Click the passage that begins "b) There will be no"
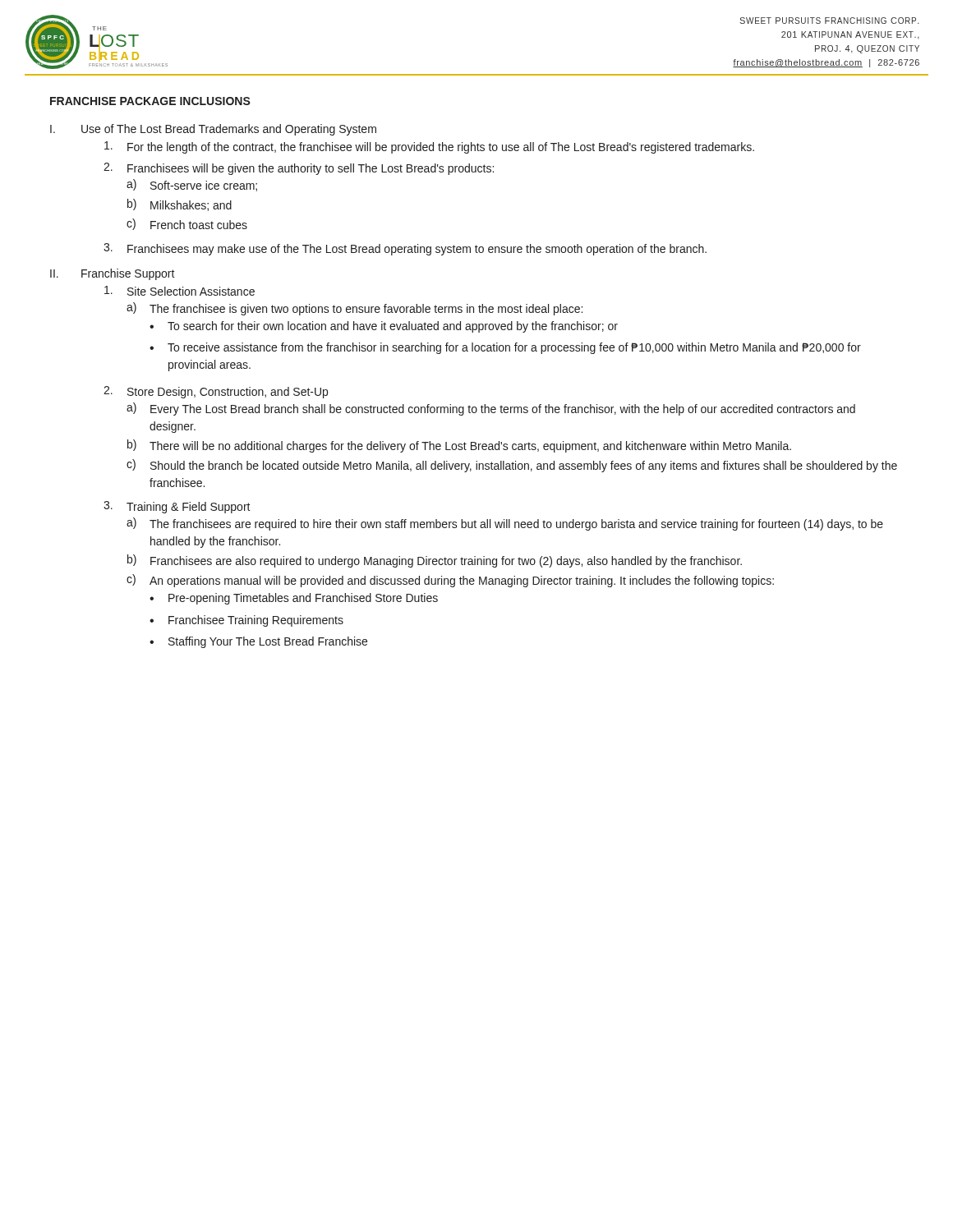953x1232 pixels. click(x=515, y=447)
